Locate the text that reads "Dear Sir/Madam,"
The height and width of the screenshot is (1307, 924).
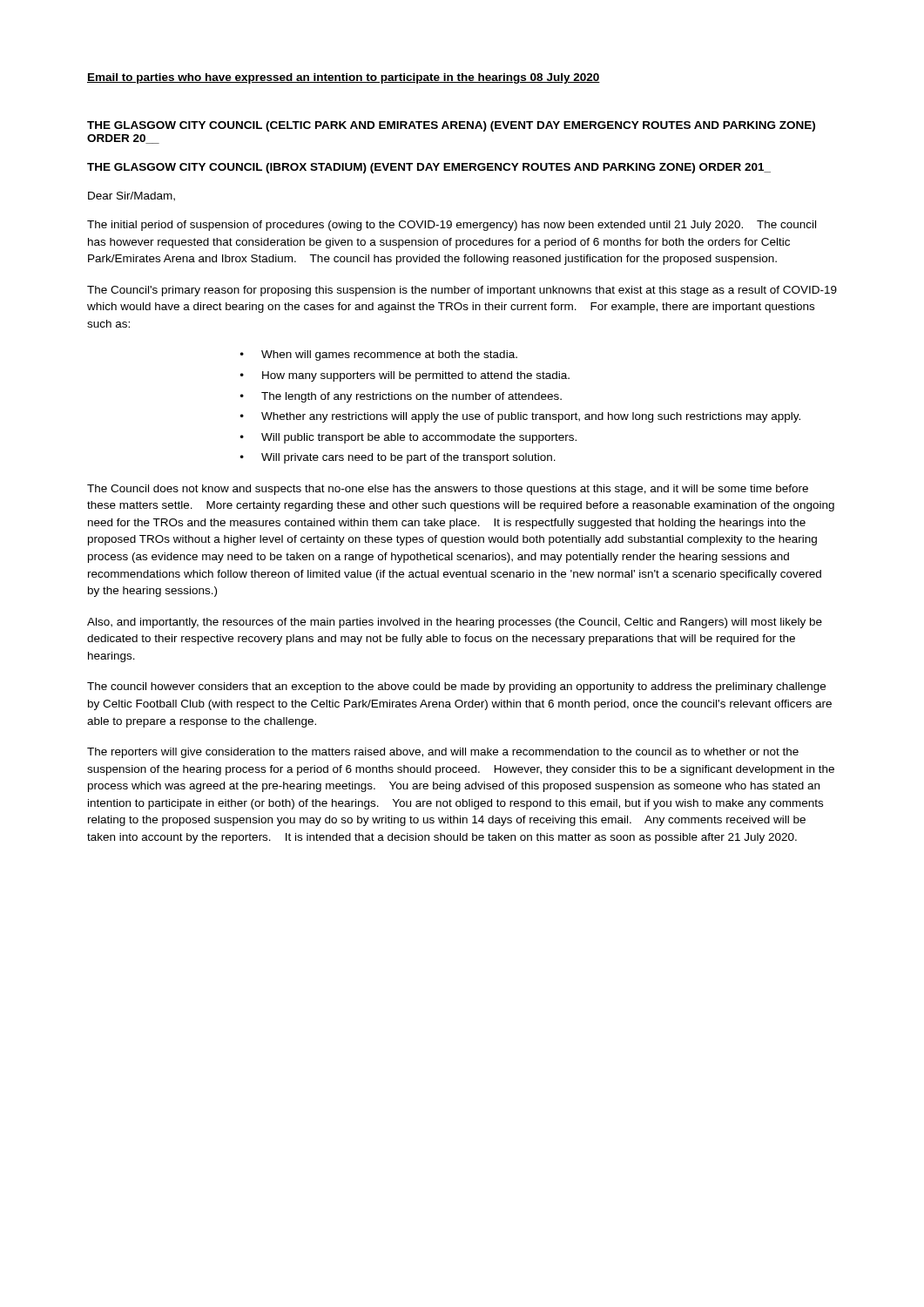132,196
